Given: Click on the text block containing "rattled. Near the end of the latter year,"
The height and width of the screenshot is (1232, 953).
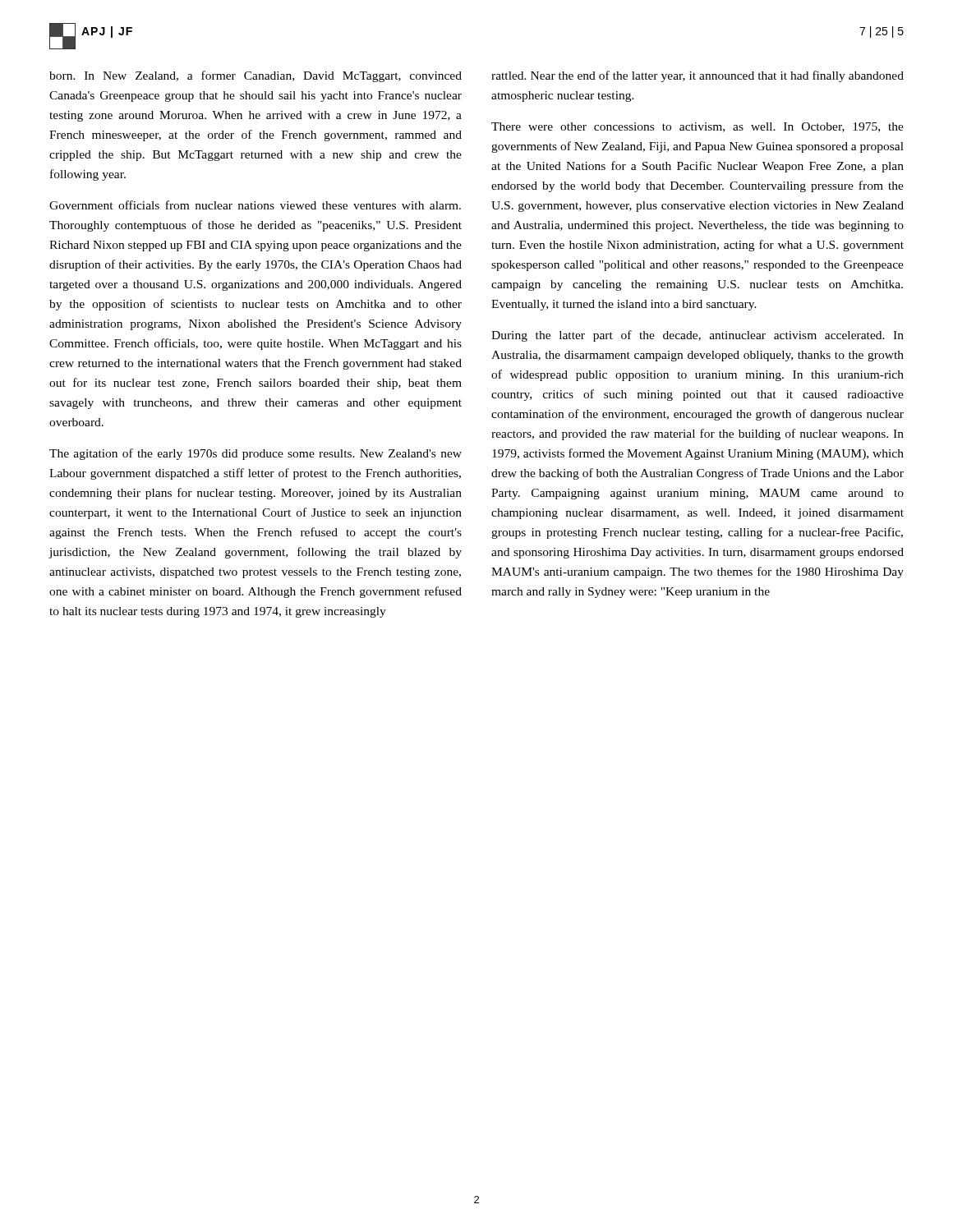Looking at the screenshot, I should coord(698,85).
